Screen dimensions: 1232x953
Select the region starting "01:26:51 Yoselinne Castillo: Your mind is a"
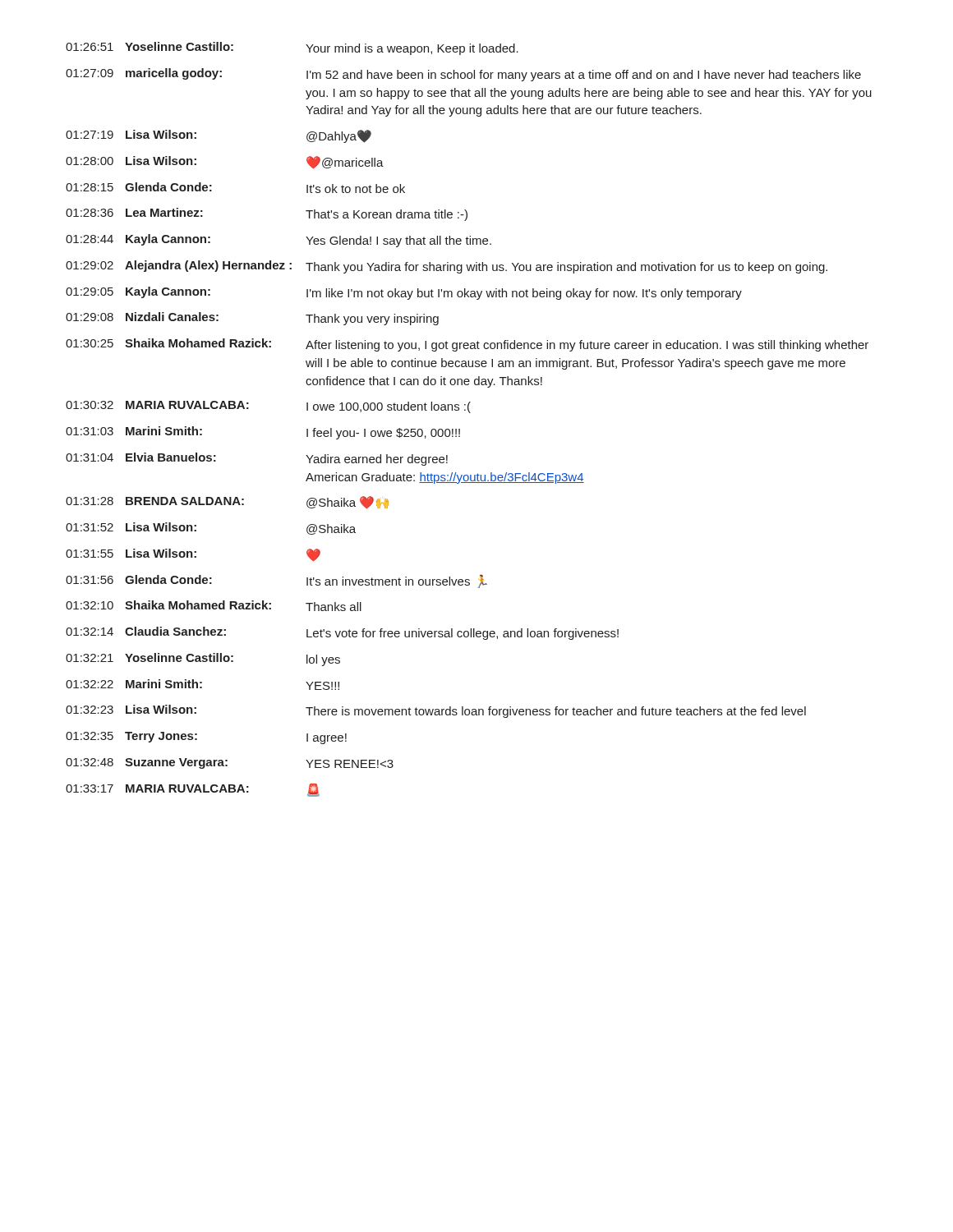click(x=476, y=48)
